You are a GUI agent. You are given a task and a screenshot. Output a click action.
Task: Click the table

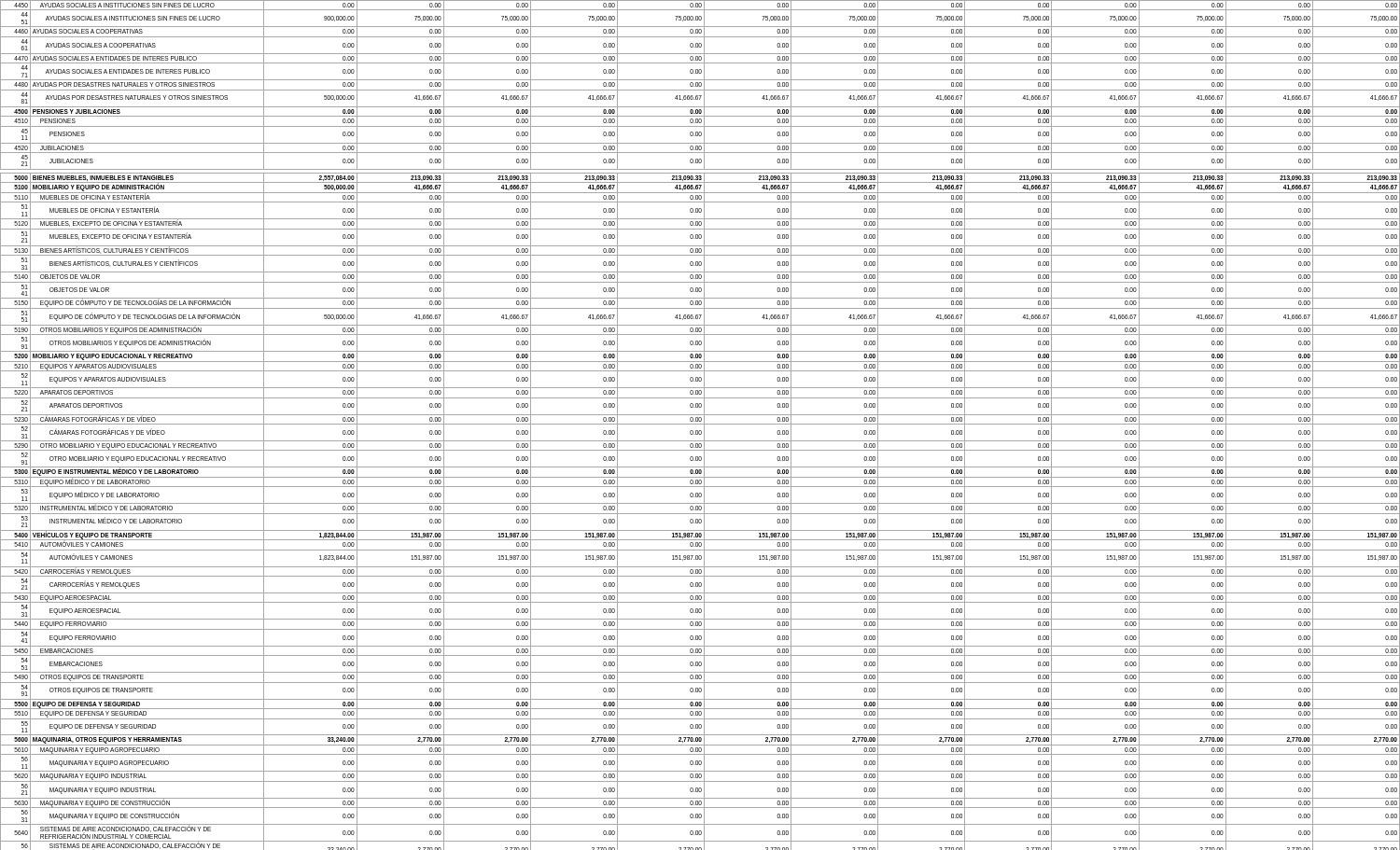[700, 425]
